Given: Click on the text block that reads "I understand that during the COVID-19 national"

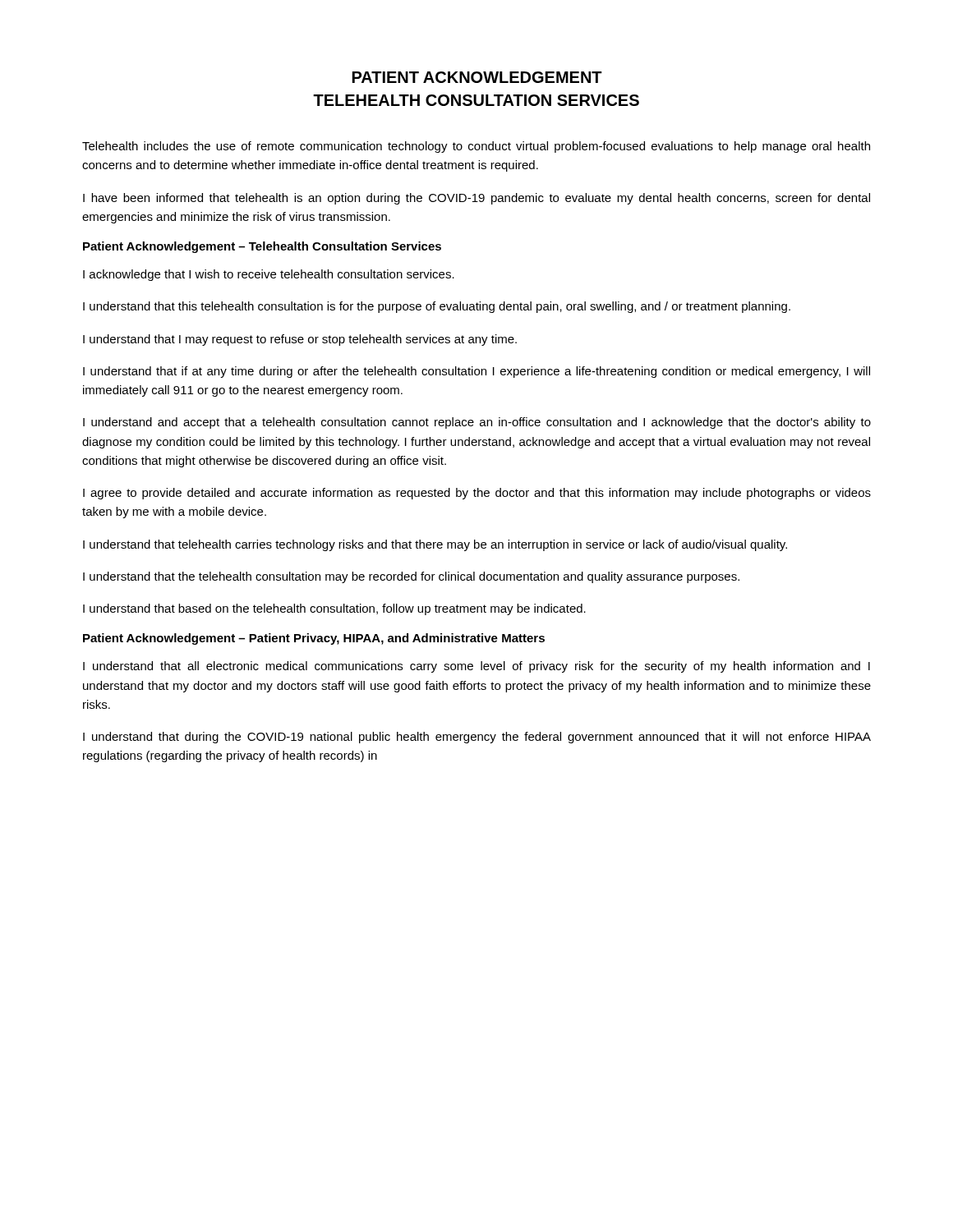Looking at the screenshot, I should click(x=476, y=746).
